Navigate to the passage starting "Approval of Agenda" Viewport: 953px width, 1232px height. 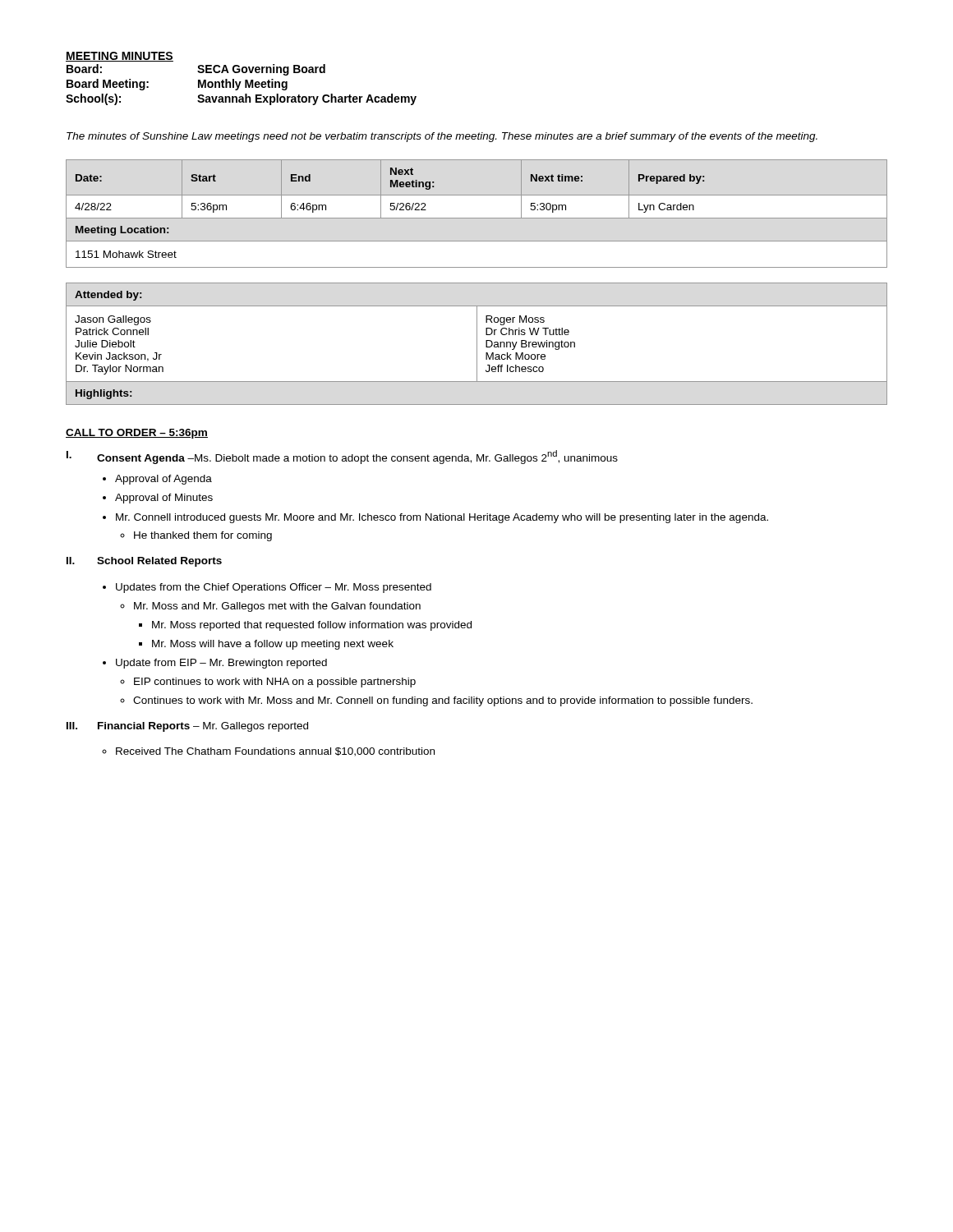(x=163, y=480)
